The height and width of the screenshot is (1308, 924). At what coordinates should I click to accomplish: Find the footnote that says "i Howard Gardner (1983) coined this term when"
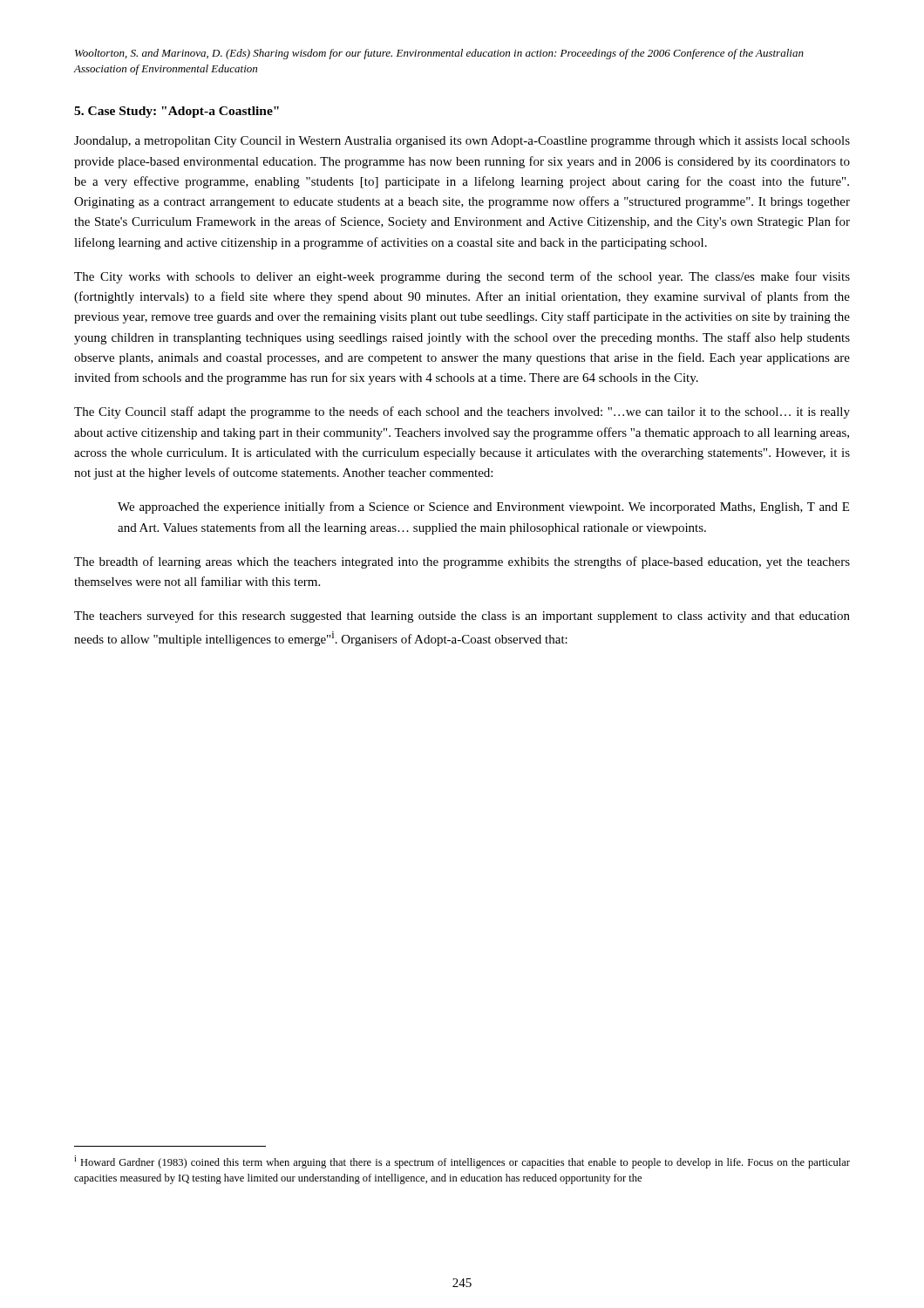click(462, 1169)
